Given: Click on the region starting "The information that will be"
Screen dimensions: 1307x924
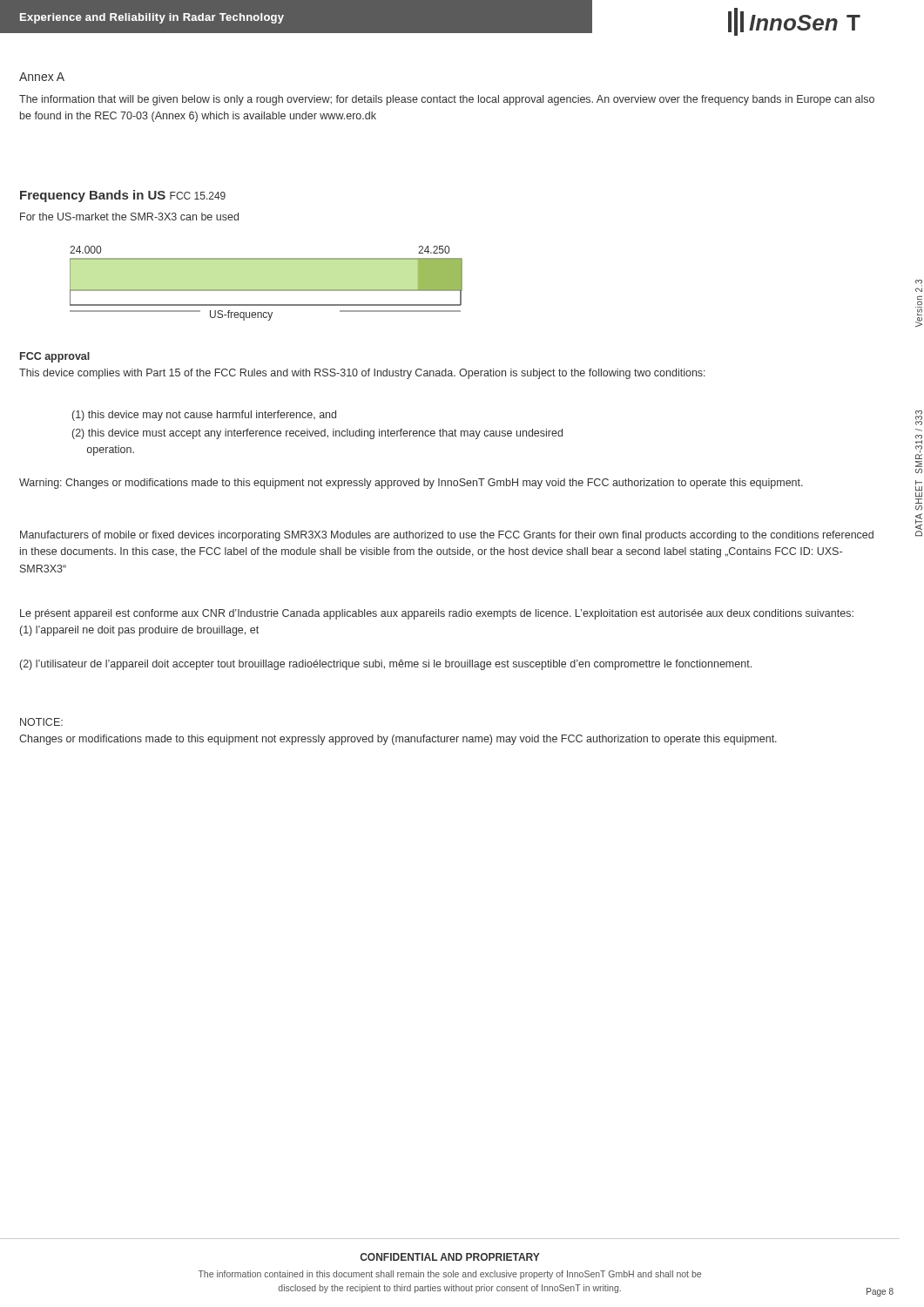Looking at the screenshot, I should pos(447,108).
